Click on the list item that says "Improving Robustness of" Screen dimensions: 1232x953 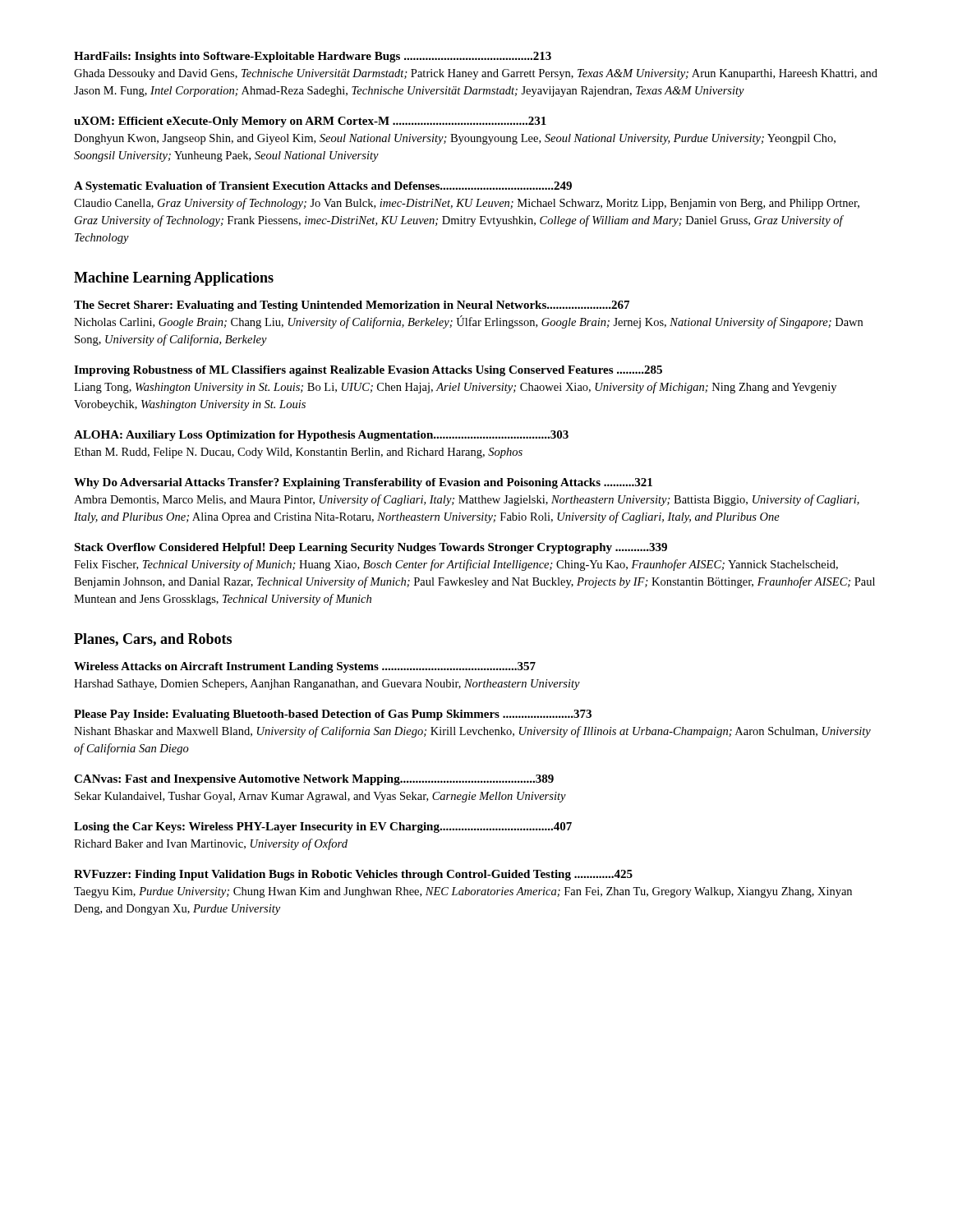(x=476, y=388)
